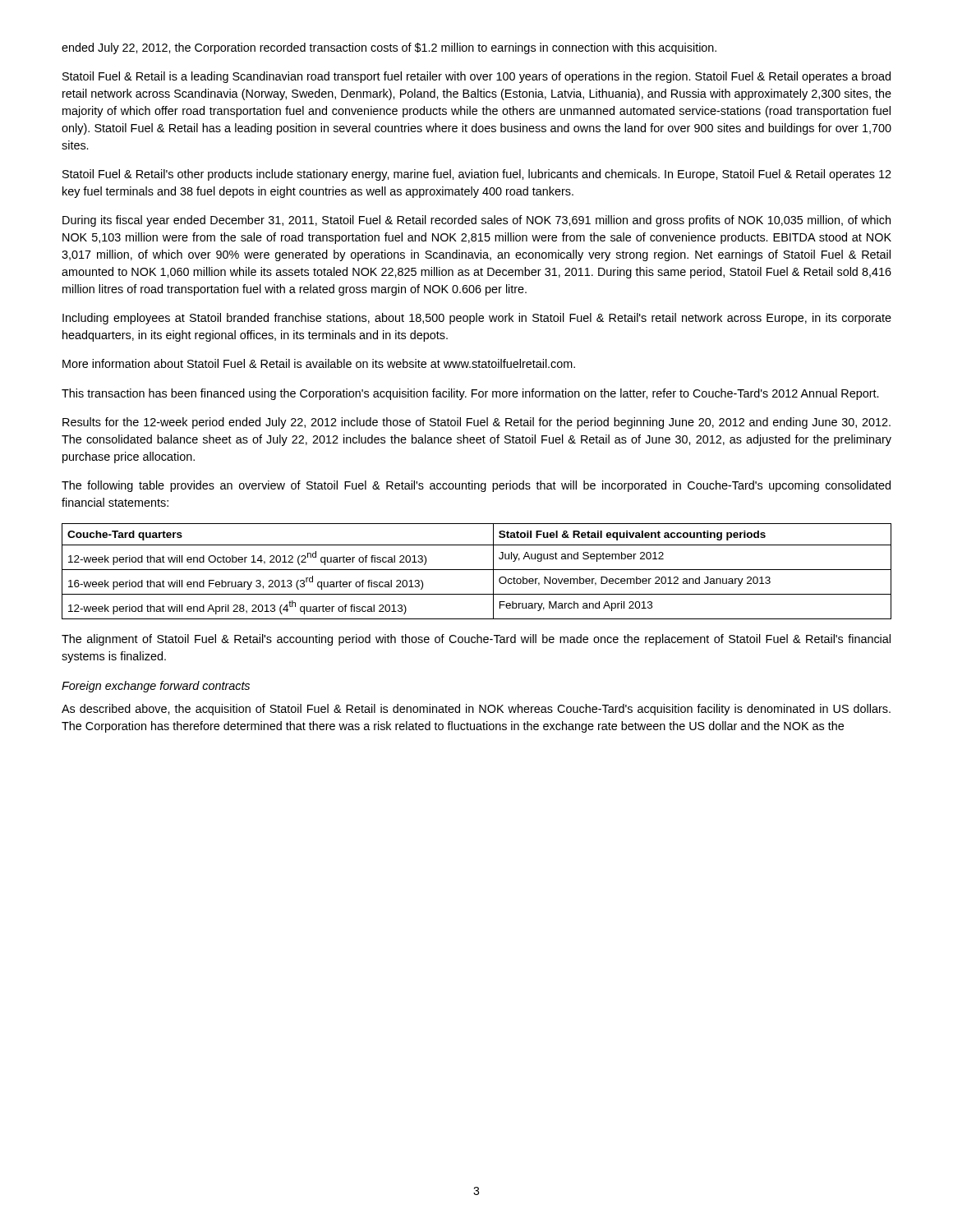Locate the table with the text "16-week period that will end"
Viewport: 953px width, 1232px height.
click(476, 571)
